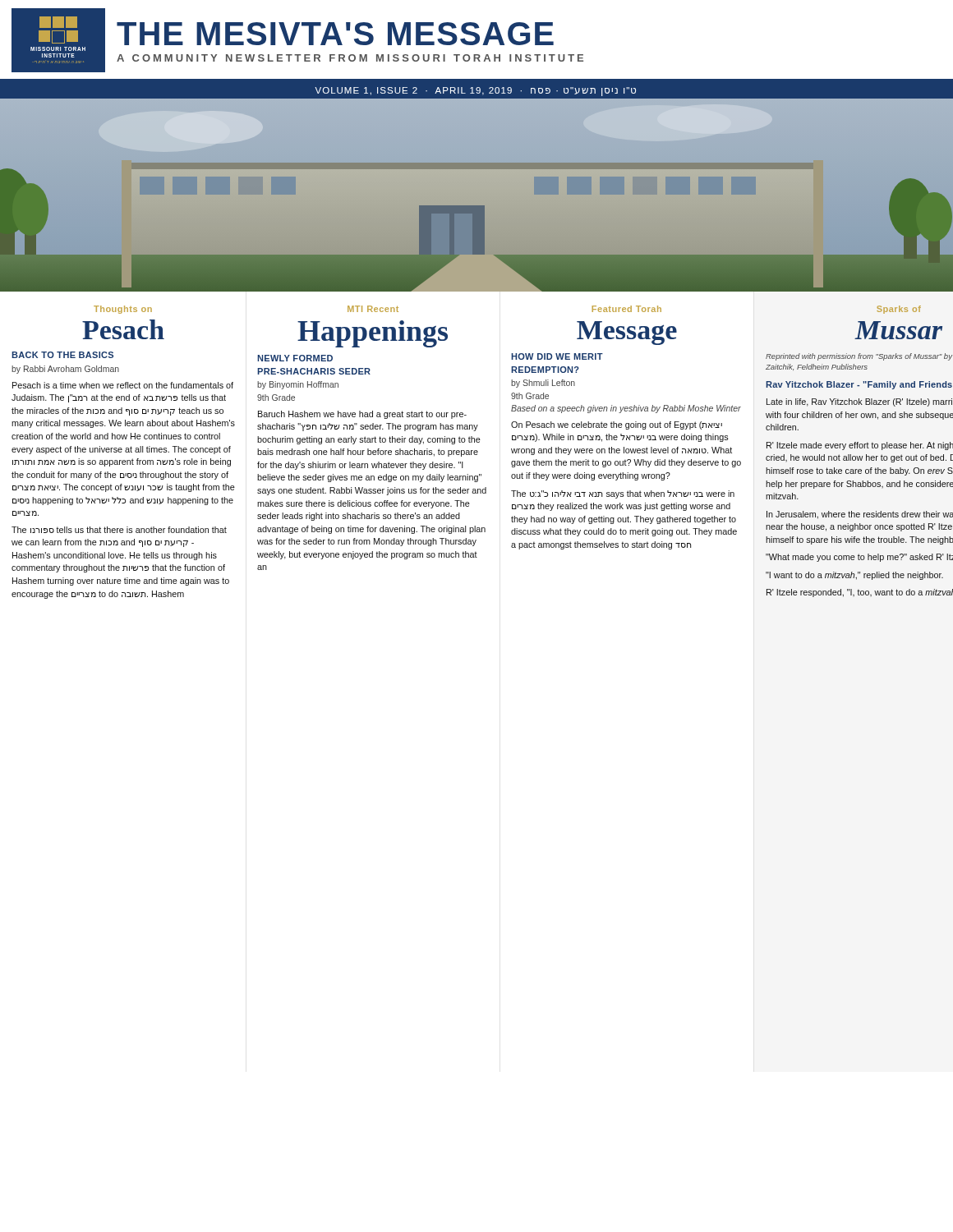Locate the text containing "by Binyomin Hoffman9th Grade"
This screenshot has height=1232, width=953.
298,391
